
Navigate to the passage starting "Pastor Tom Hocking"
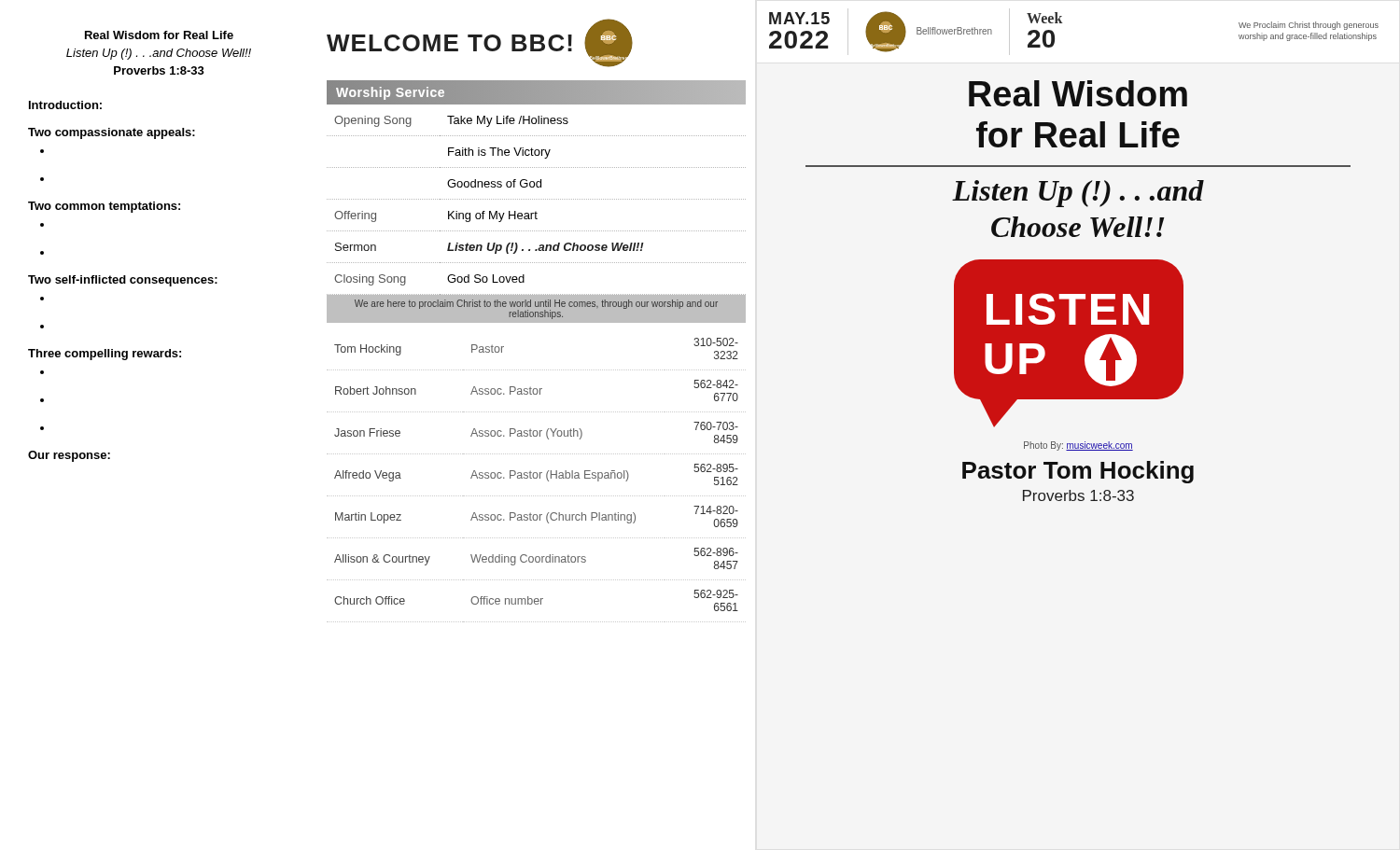(1078, 470)
